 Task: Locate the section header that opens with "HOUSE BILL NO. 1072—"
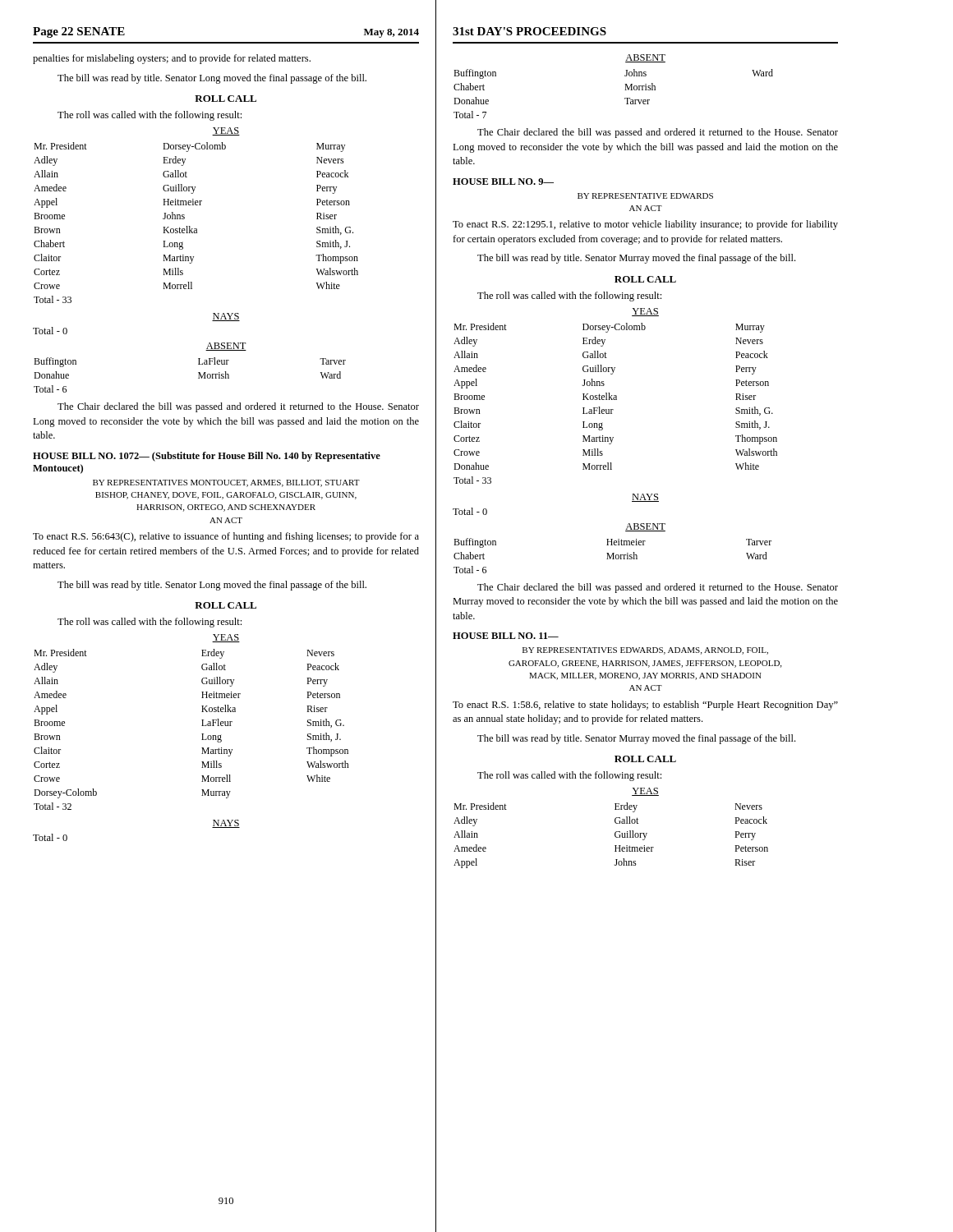207,462
